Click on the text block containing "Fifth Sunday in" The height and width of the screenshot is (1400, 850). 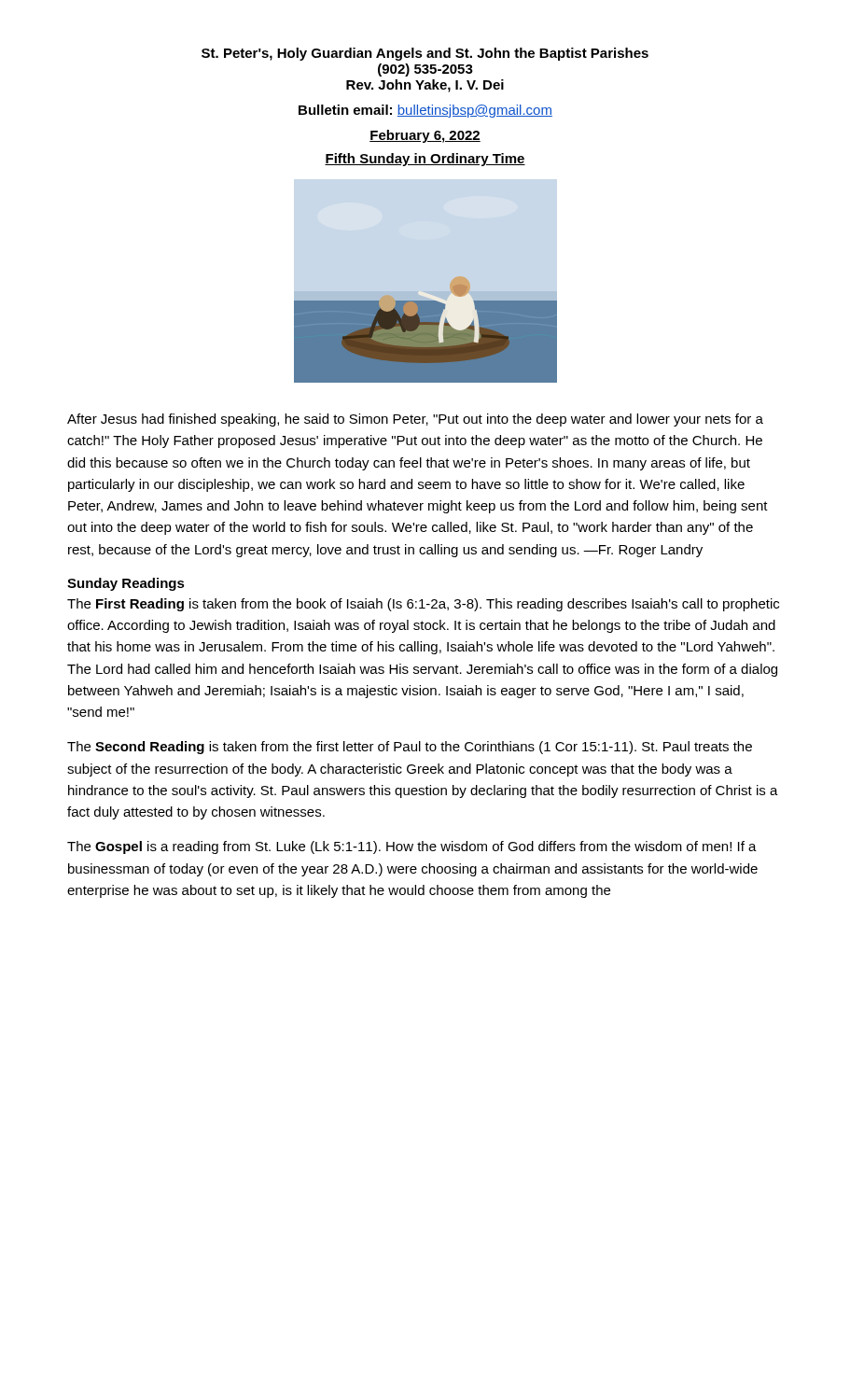(425, 158)
